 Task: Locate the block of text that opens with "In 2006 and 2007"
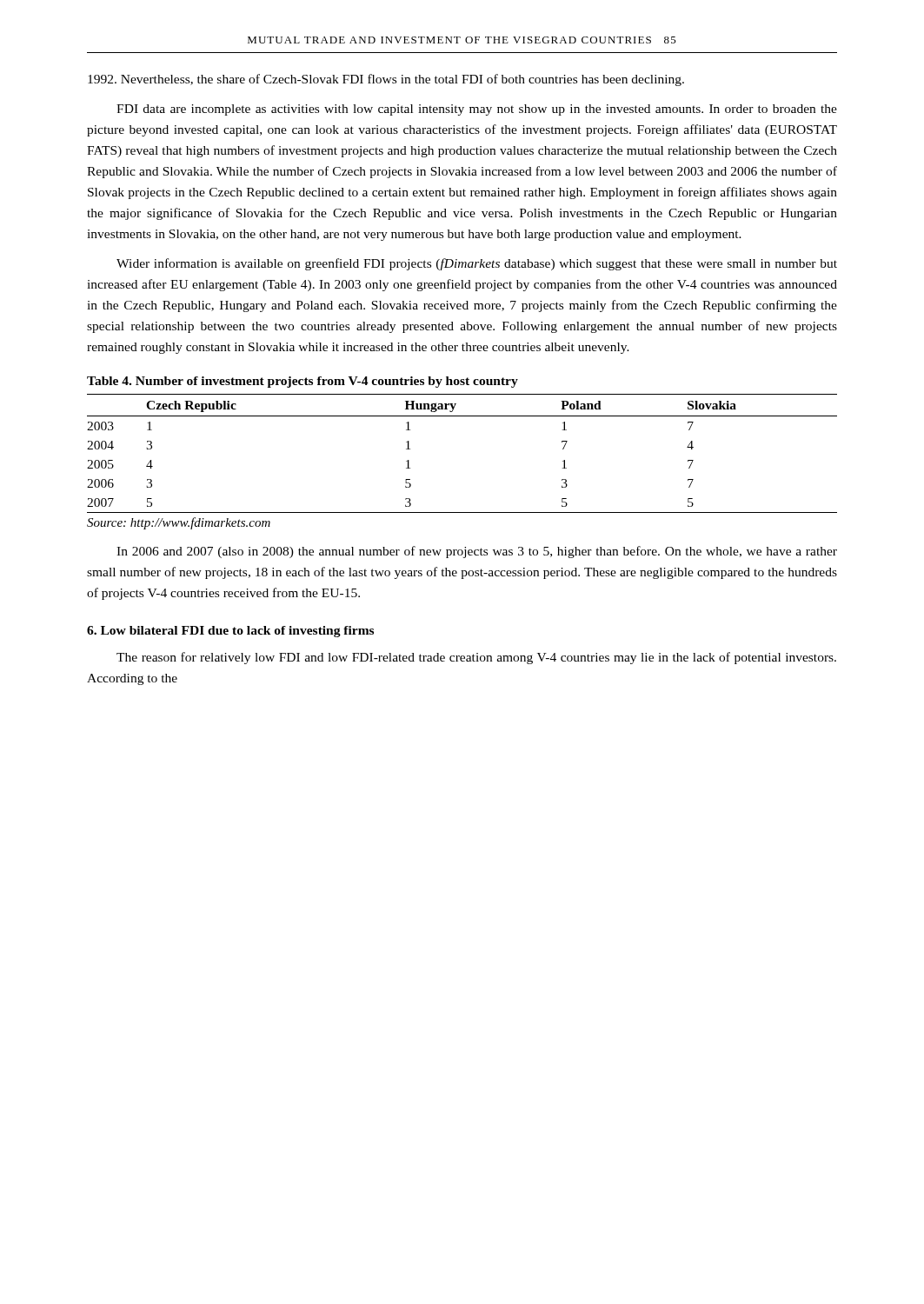[x=462, y=572]
